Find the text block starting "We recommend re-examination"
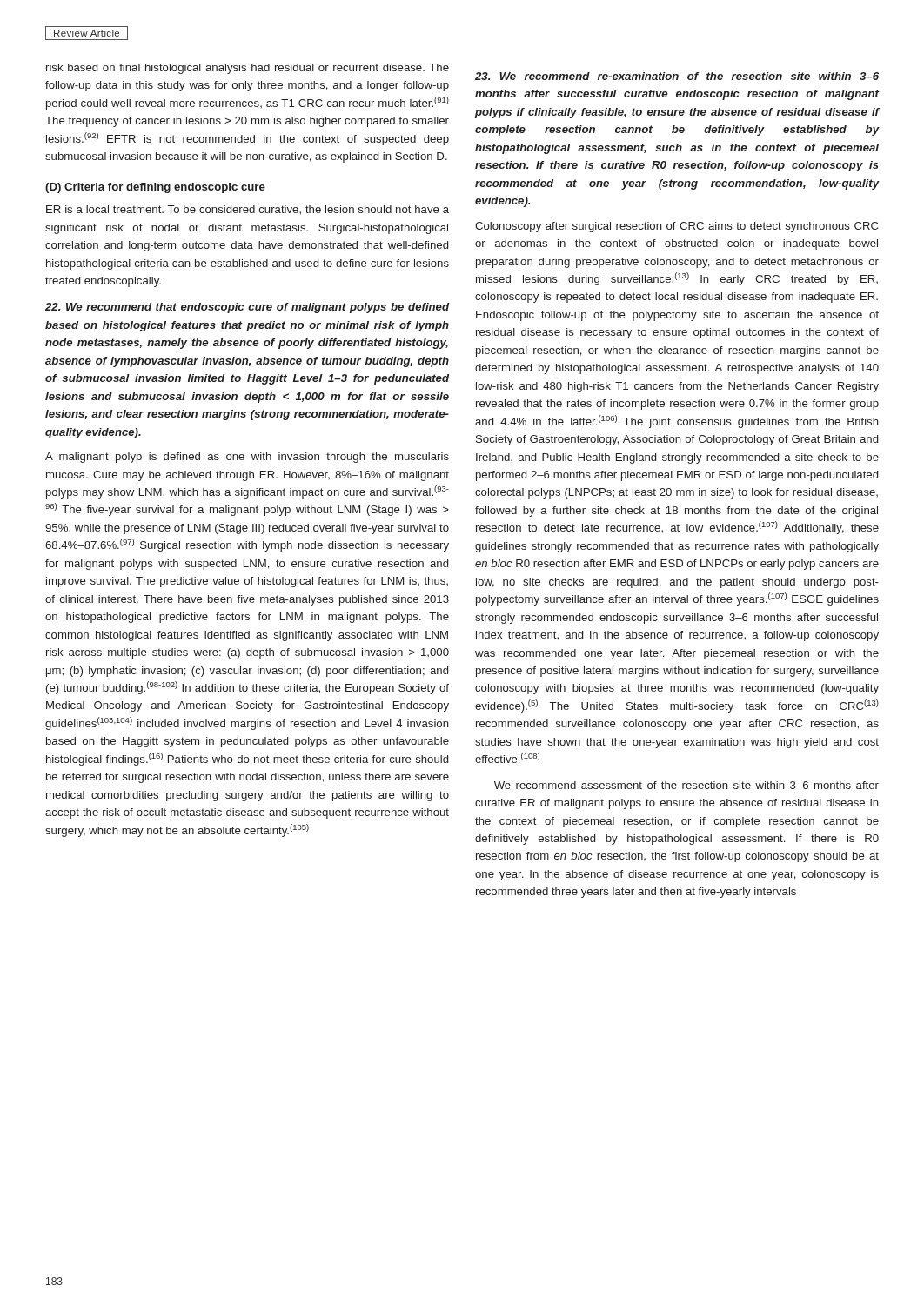924x1305 pixels. pos(677,138)
